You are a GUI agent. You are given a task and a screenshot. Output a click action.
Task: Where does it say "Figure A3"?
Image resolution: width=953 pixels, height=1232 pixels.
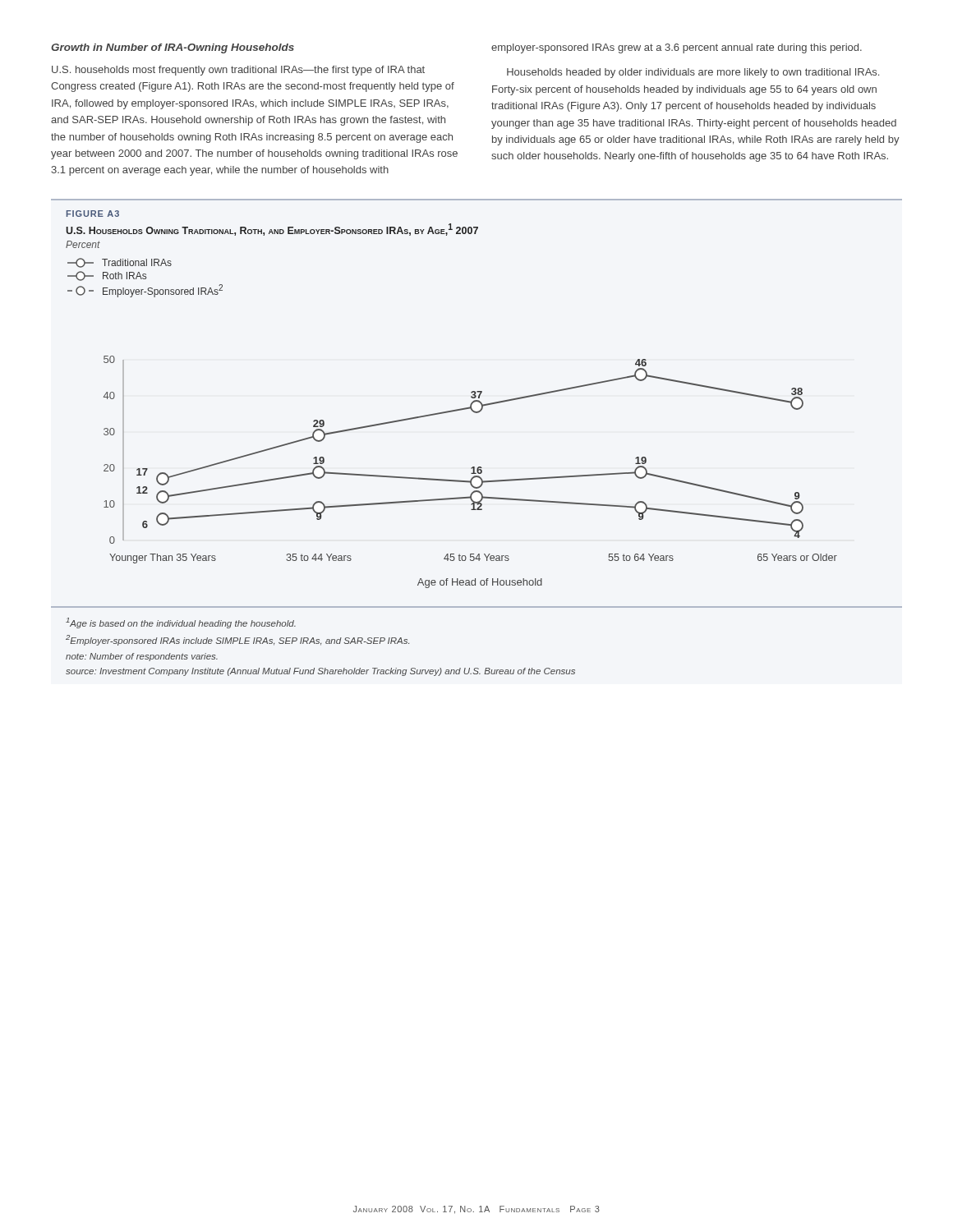click(x=93, y=213)
